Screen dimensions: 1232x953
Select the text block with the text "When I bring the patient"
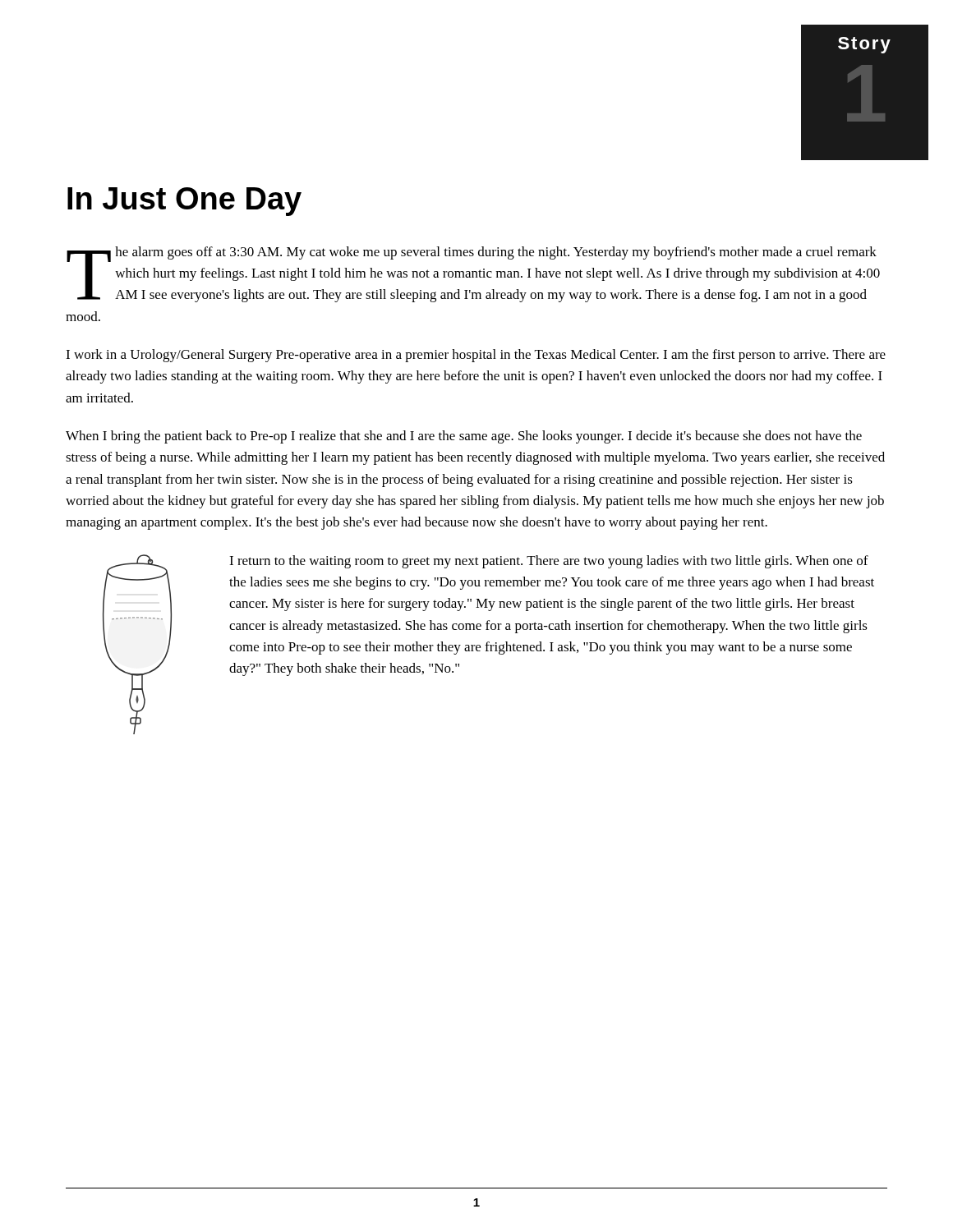pyautogui.click(x=476, y=479)
